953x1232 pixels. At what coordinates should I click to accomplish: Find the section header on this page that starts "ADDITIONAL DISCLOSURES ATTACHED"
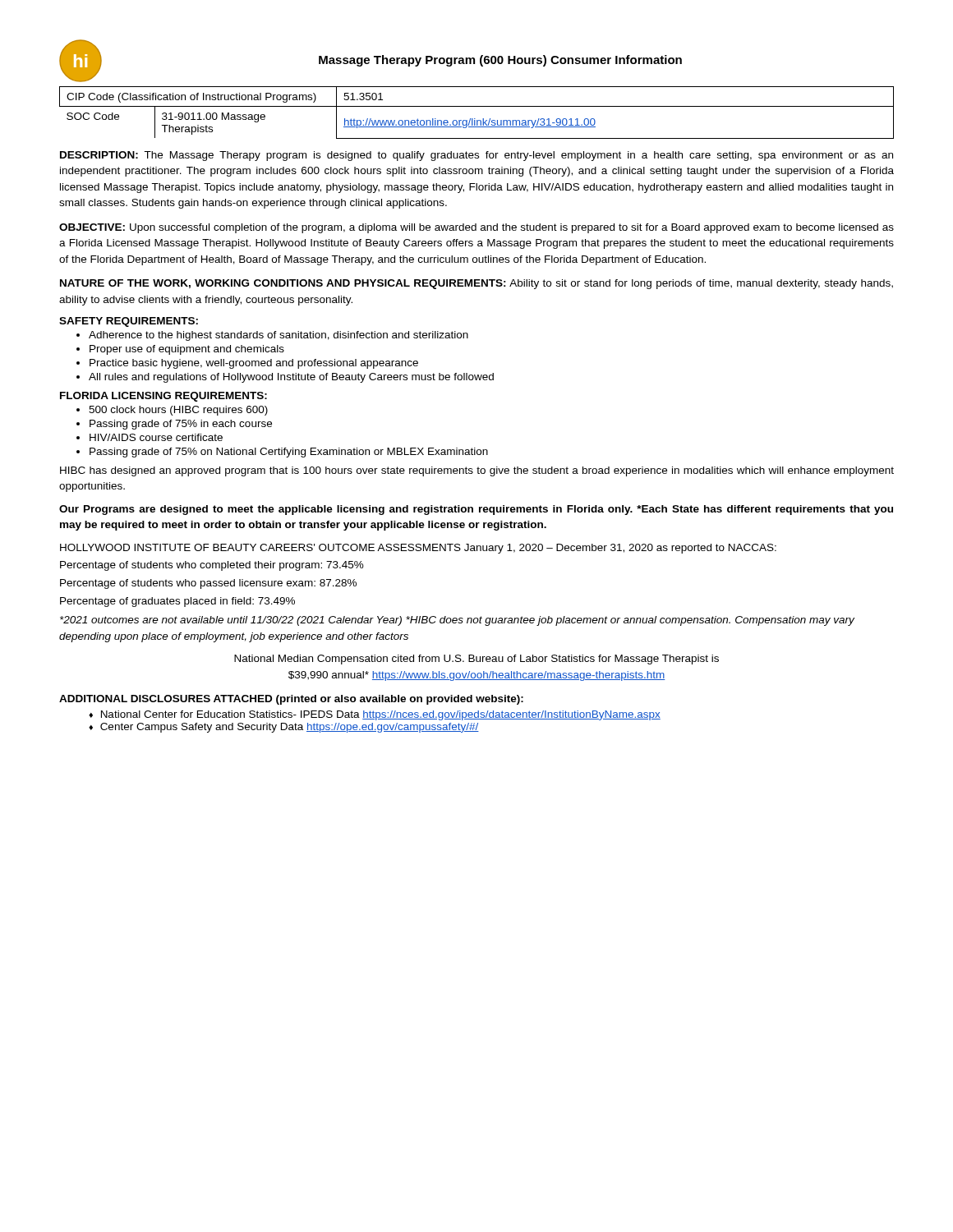click(292, 698)
